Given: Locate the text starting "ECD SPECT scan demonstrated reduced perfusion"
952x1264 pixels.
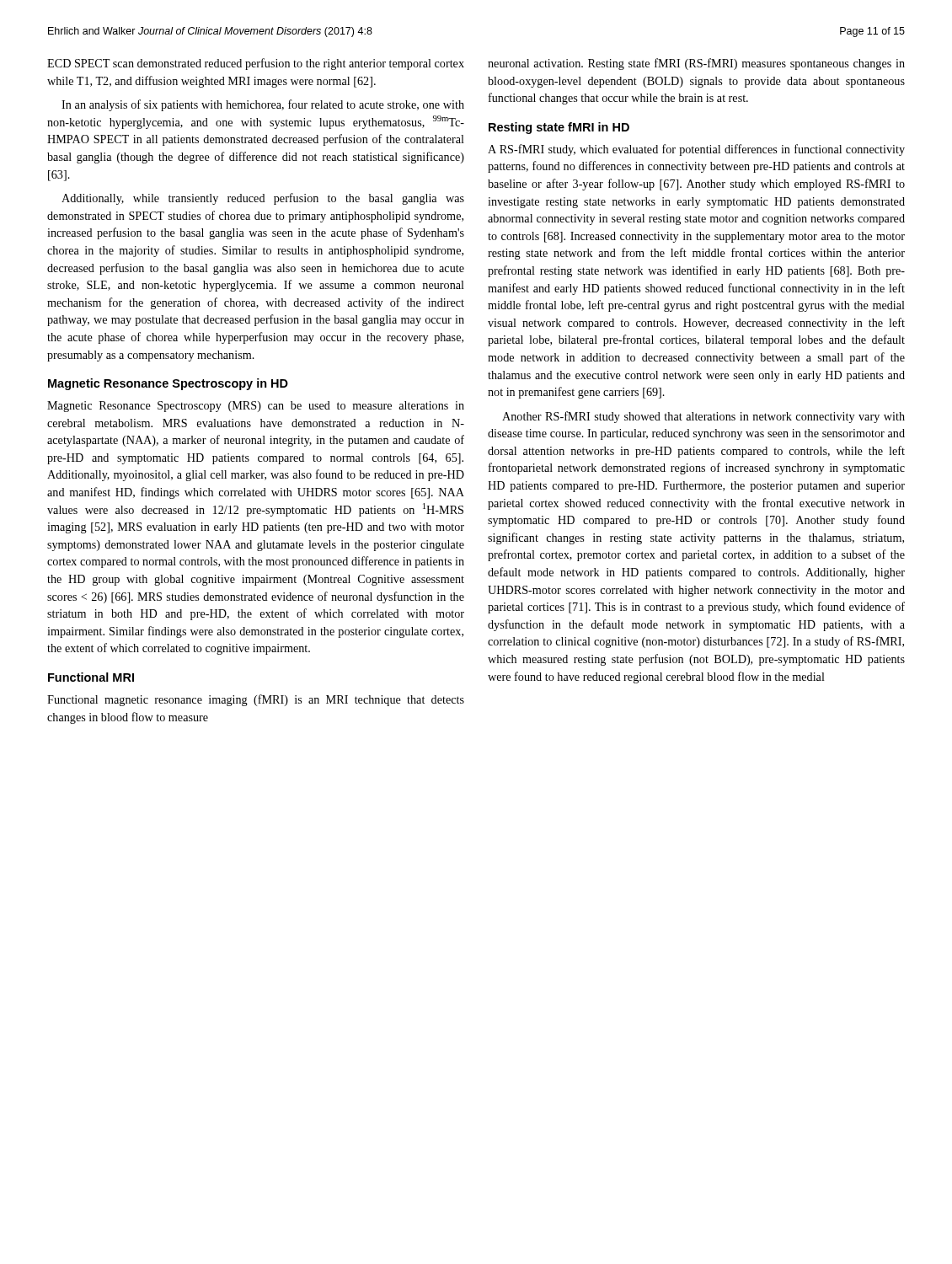Looking at the screenshot, I should click(256, 209).
